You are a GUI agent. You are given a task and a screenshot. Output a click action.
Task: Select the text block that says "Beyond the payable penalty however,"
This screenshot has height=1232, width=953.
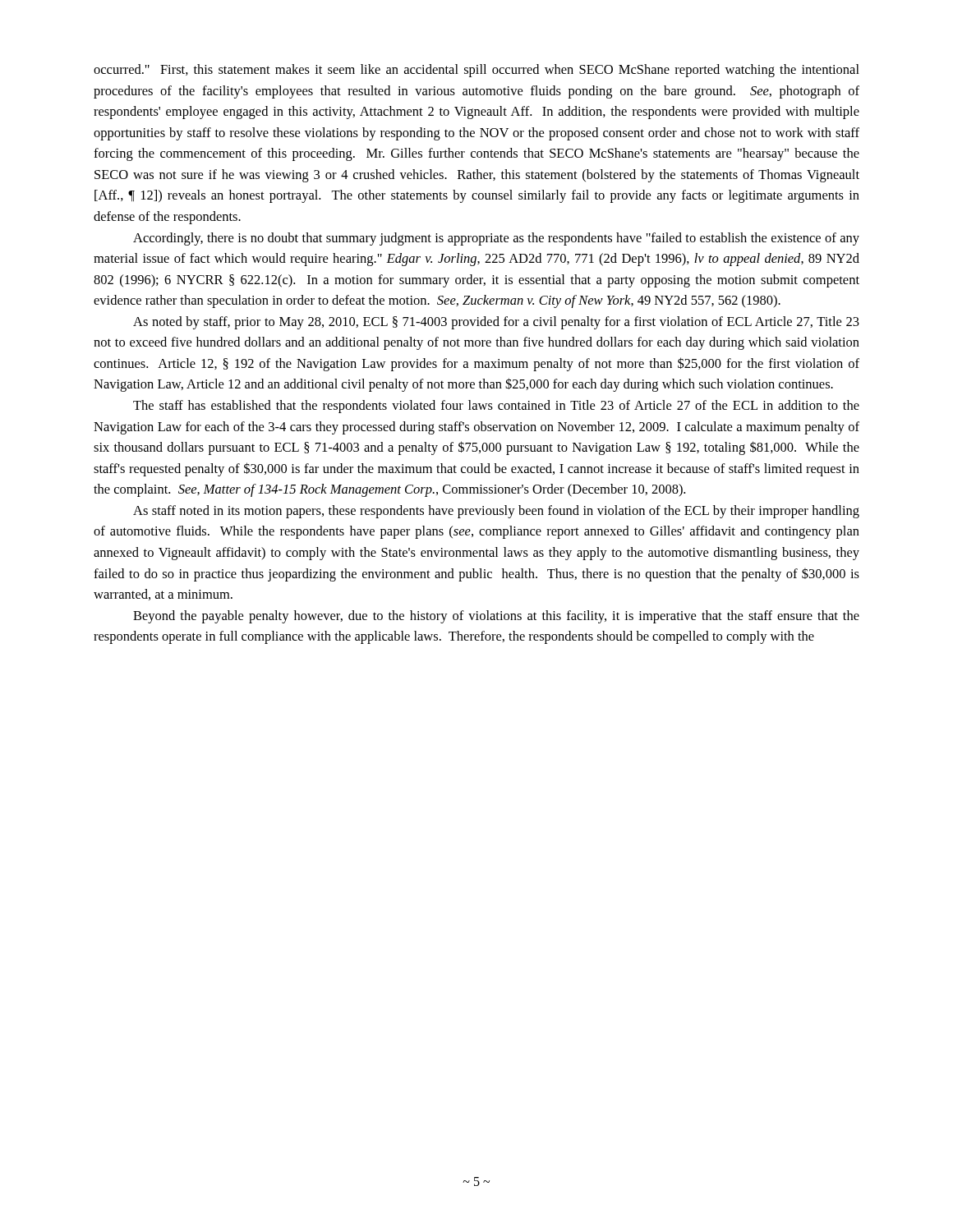click(x=476, y=626)
